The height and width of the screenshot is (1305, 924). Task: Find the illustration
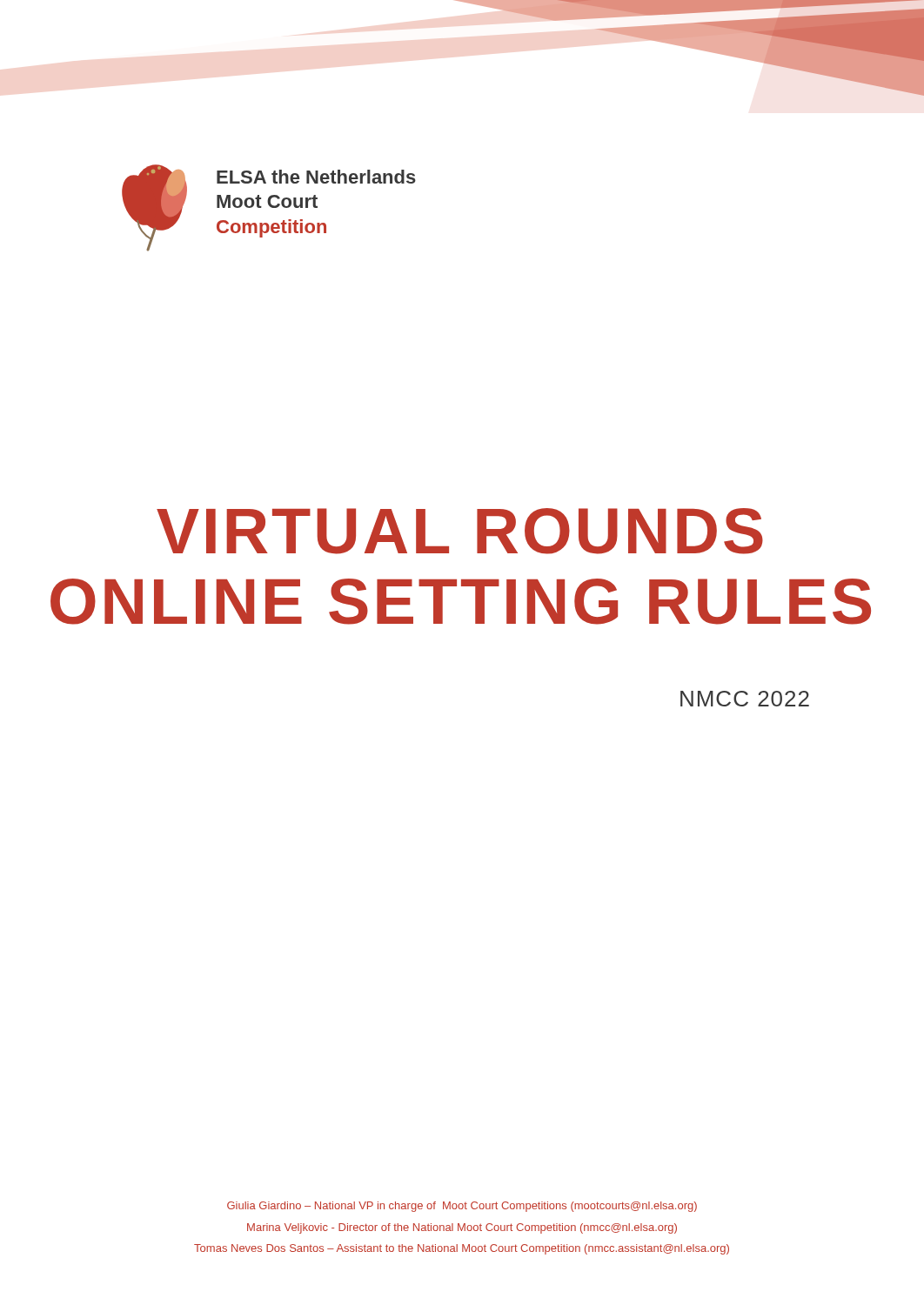point(462,57)
